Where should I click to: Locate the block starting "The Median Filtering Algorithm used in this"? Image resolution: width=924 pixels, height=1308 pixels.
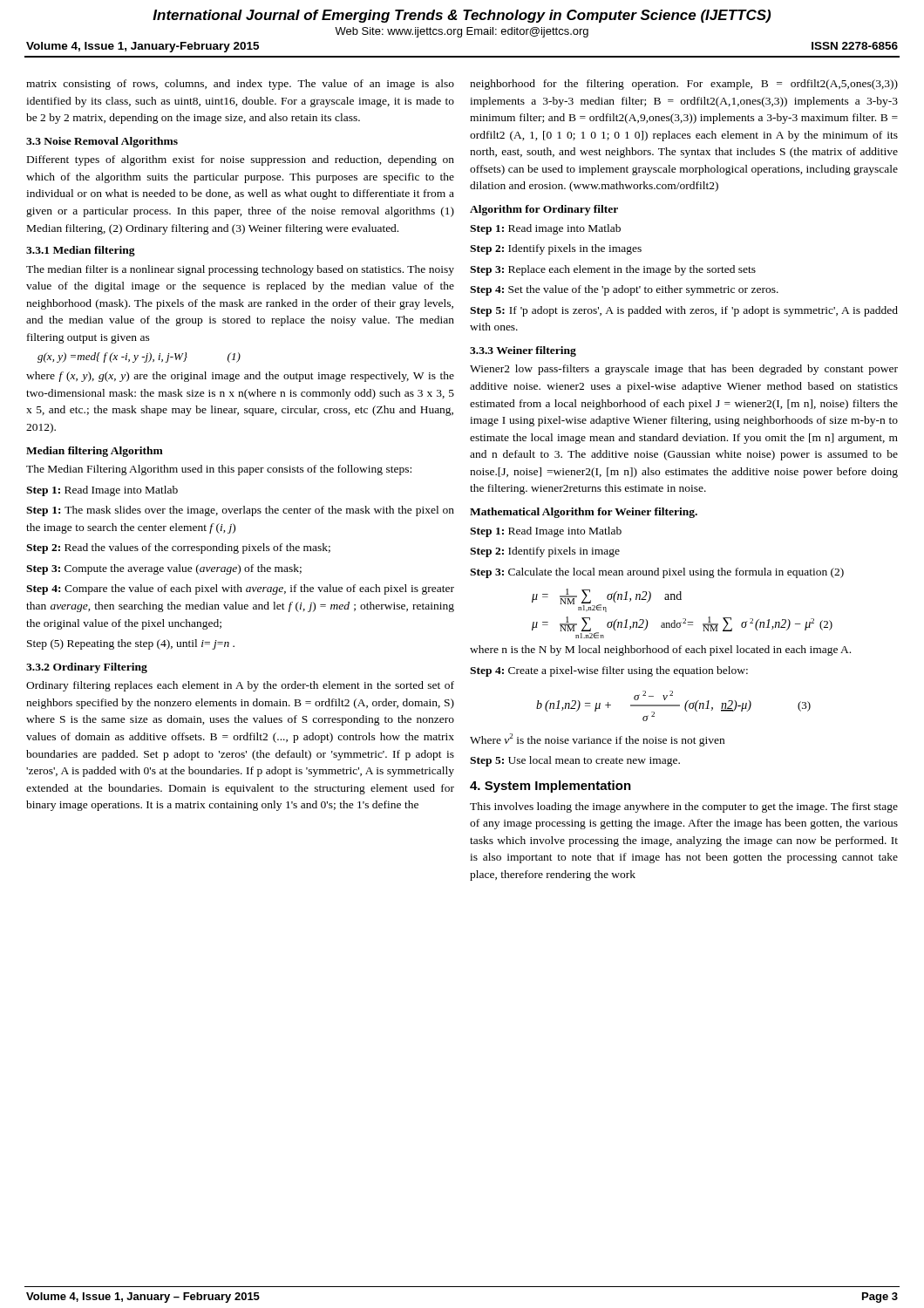[240, 469]
